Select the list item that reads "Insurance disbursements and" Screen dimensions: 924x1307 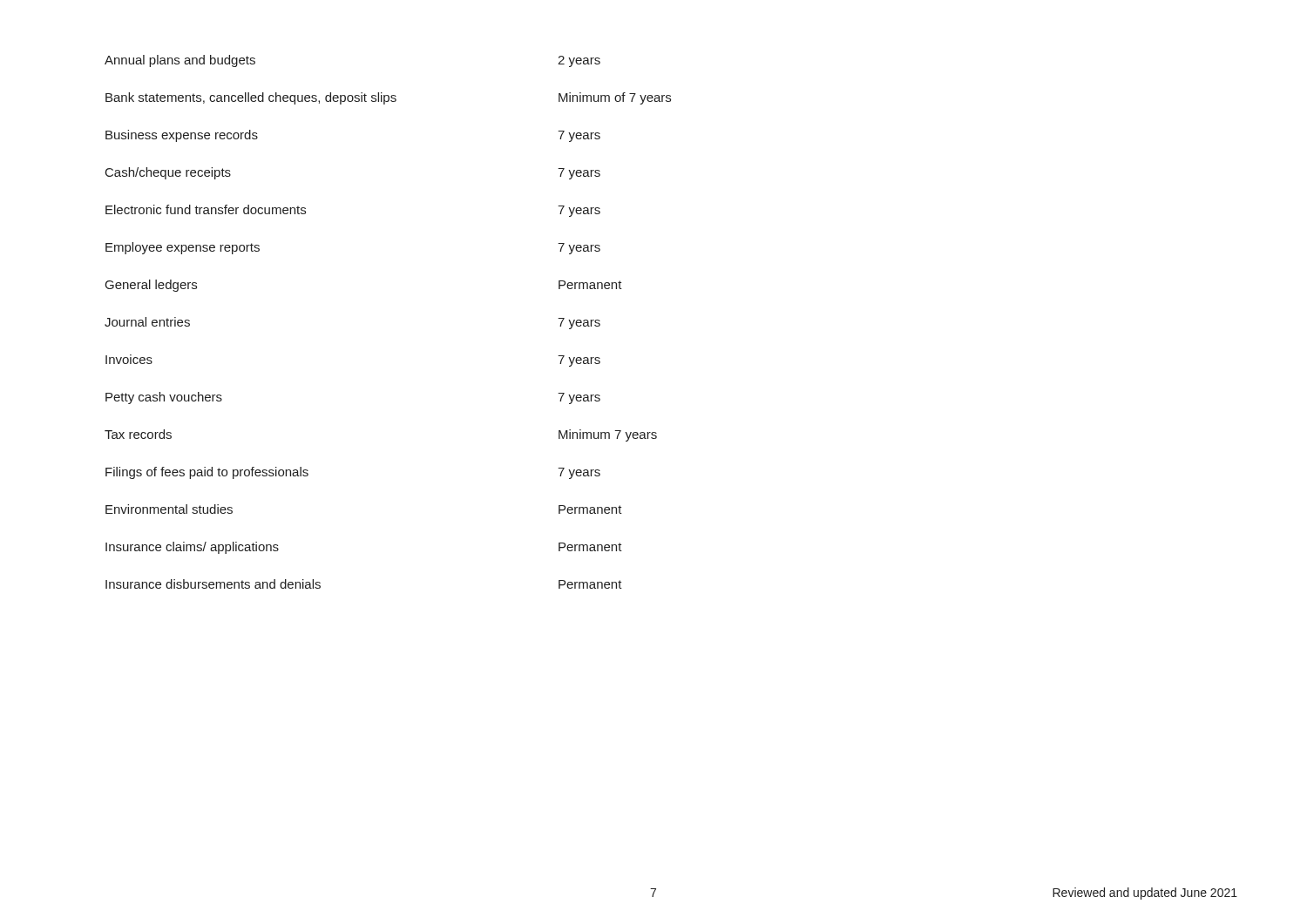[x=211, y=585]
